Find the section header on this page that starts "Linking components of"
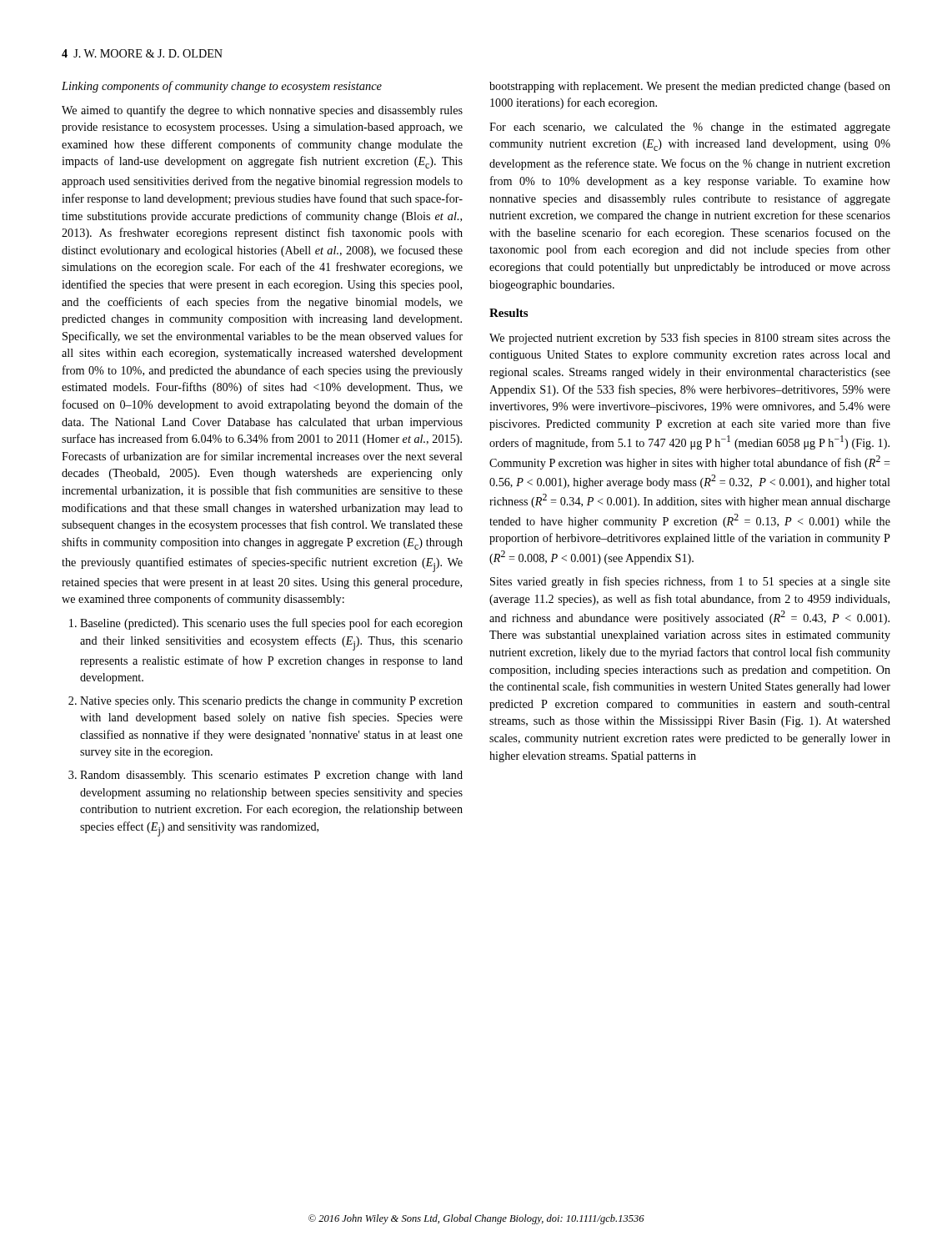 (262, 86)
